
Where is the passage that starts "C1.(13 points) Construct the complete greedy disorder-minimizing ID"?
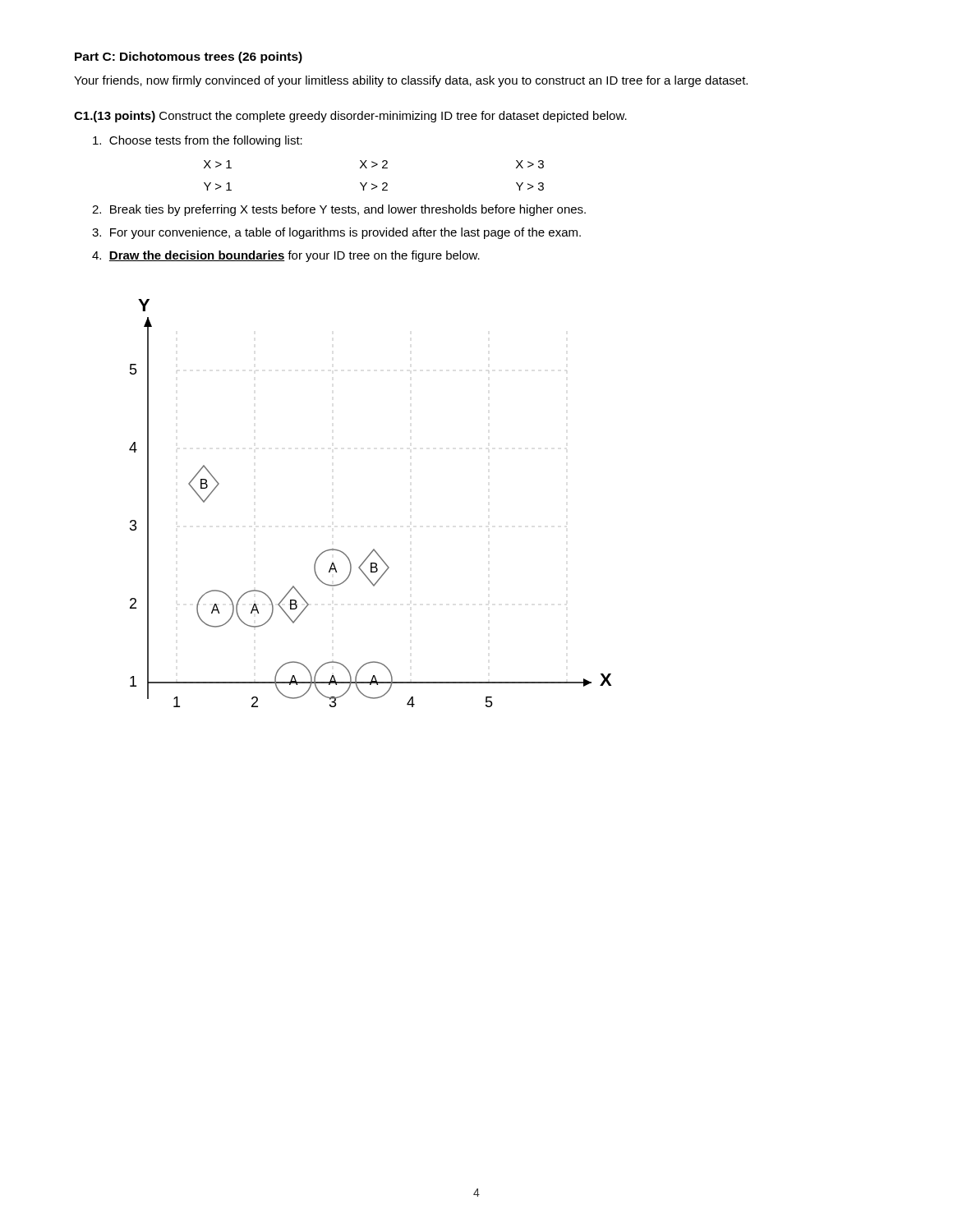[x=351, y=116]
